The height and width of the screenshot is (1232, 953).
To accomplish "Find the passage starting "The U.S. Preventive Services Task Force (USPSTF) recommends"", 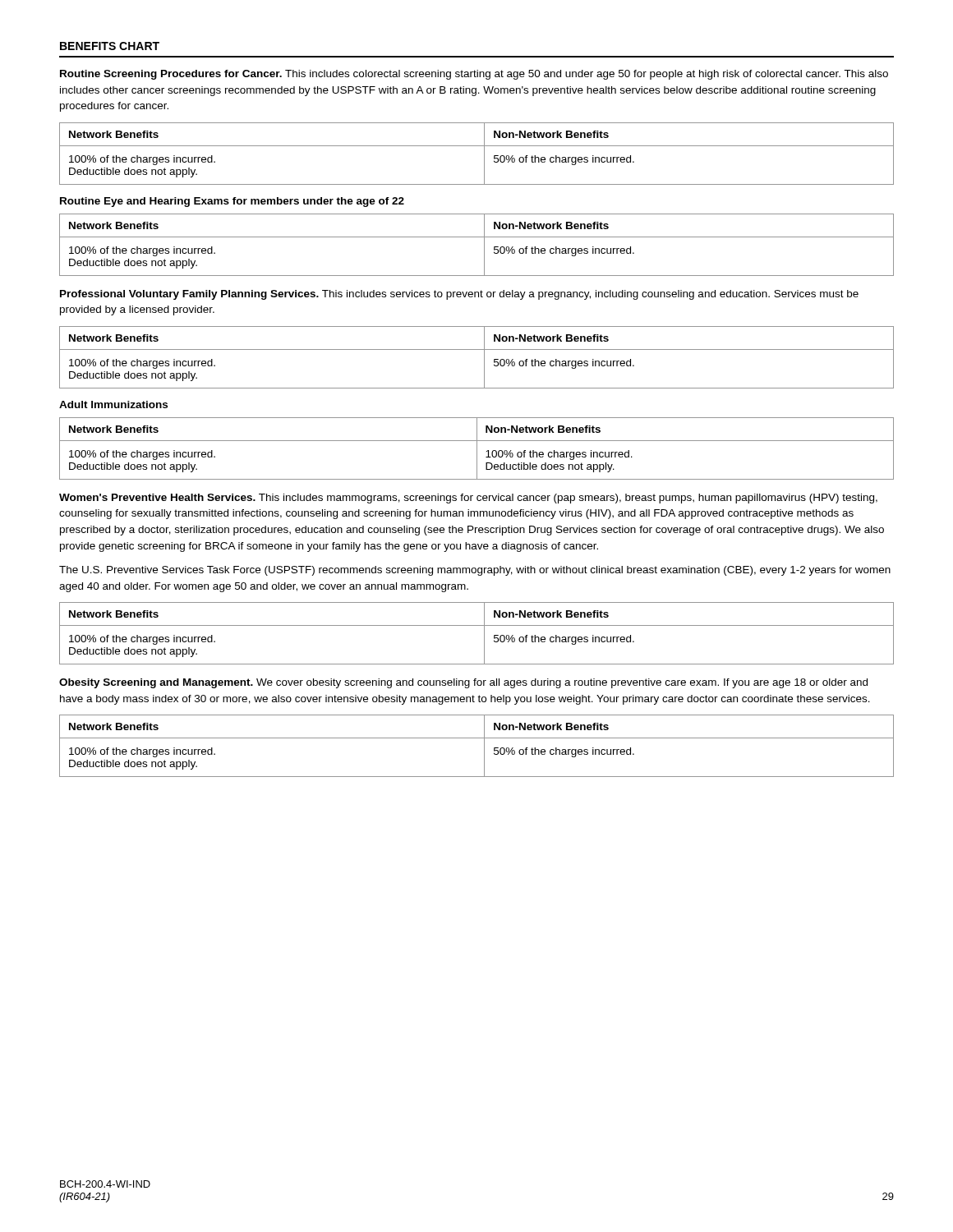I will (x=475, y=578).
